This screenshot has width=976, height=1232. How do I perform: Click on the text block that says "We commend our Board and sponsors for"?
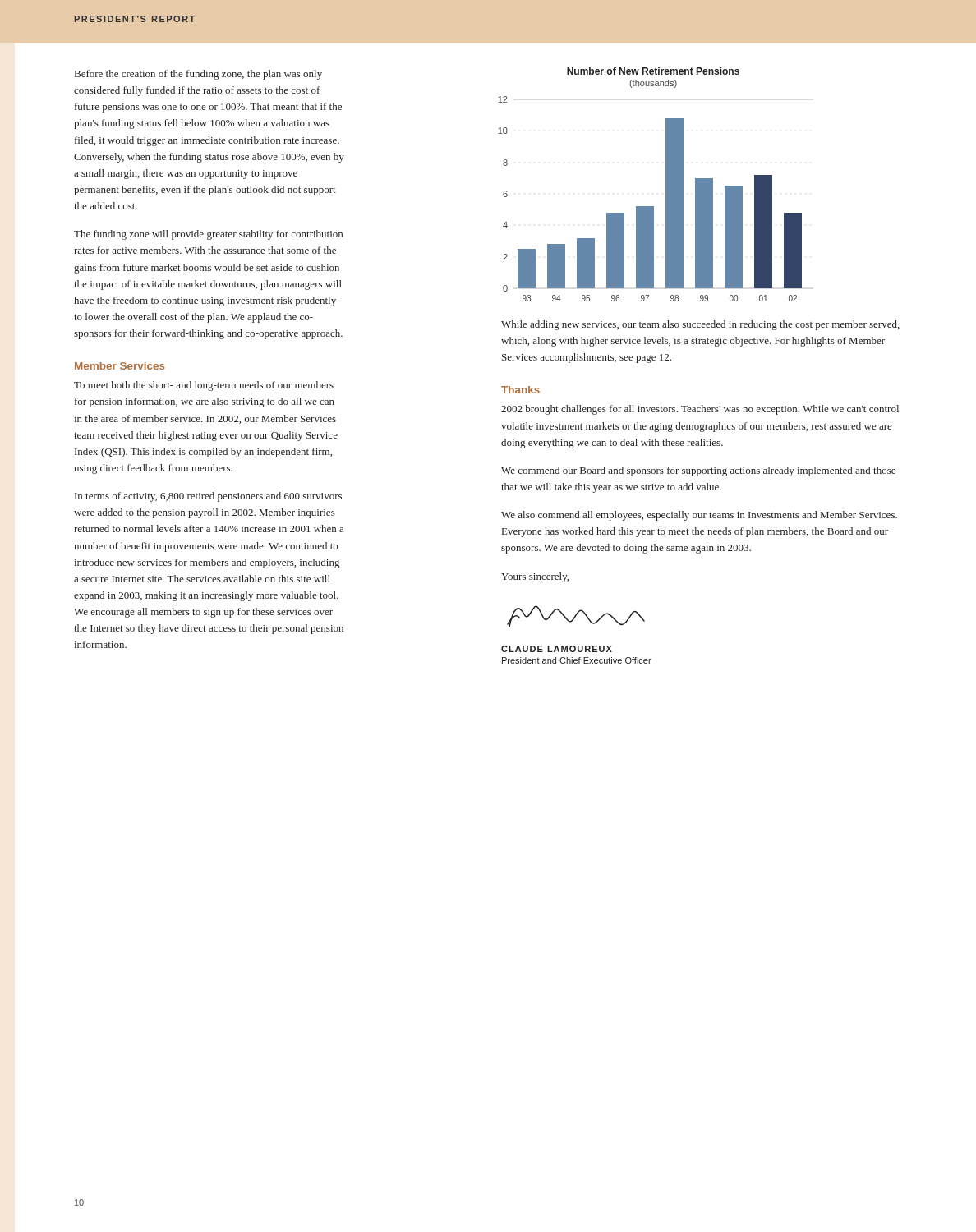tap(699, 478)
